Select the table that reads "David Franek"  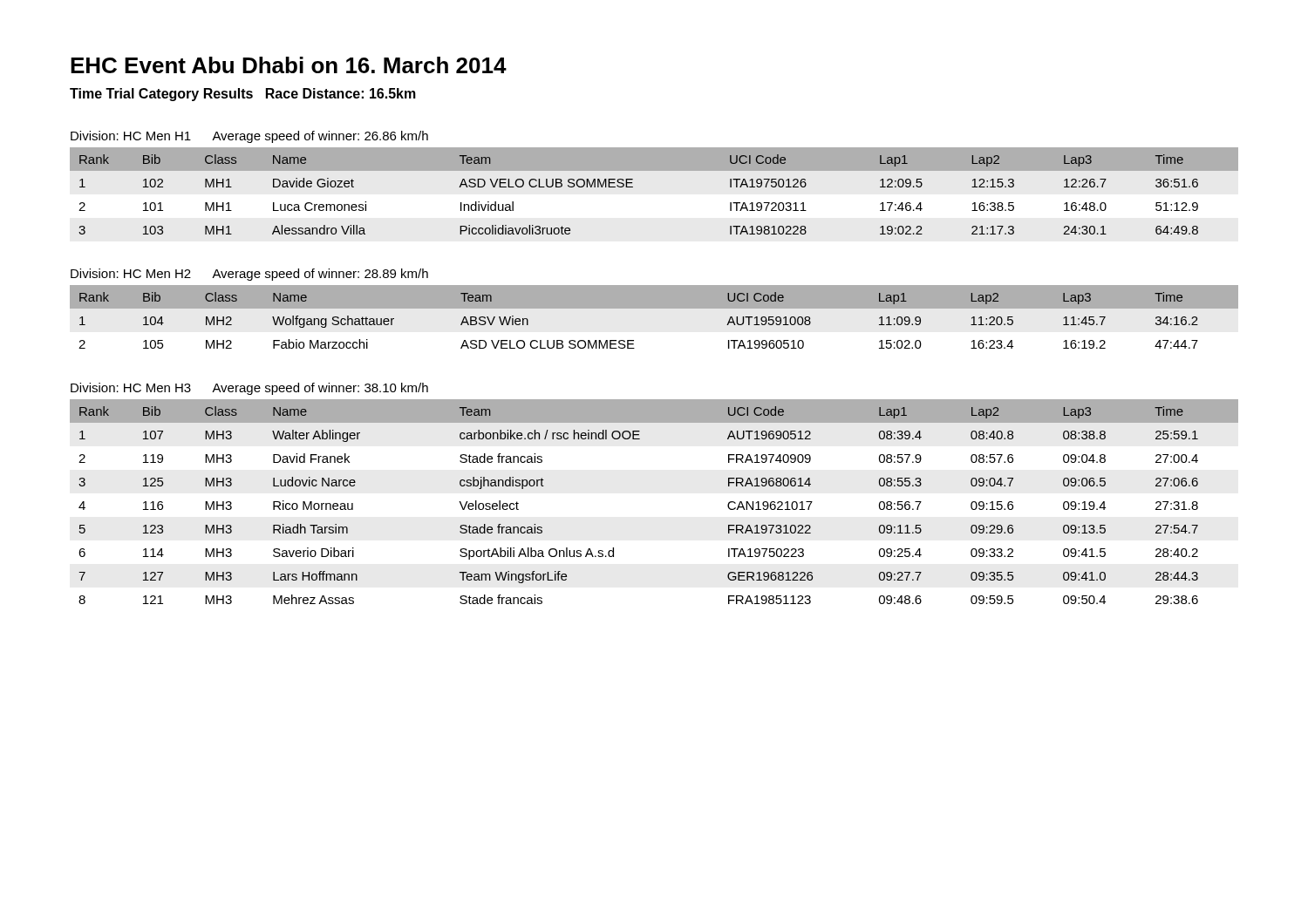click(654, 505)
